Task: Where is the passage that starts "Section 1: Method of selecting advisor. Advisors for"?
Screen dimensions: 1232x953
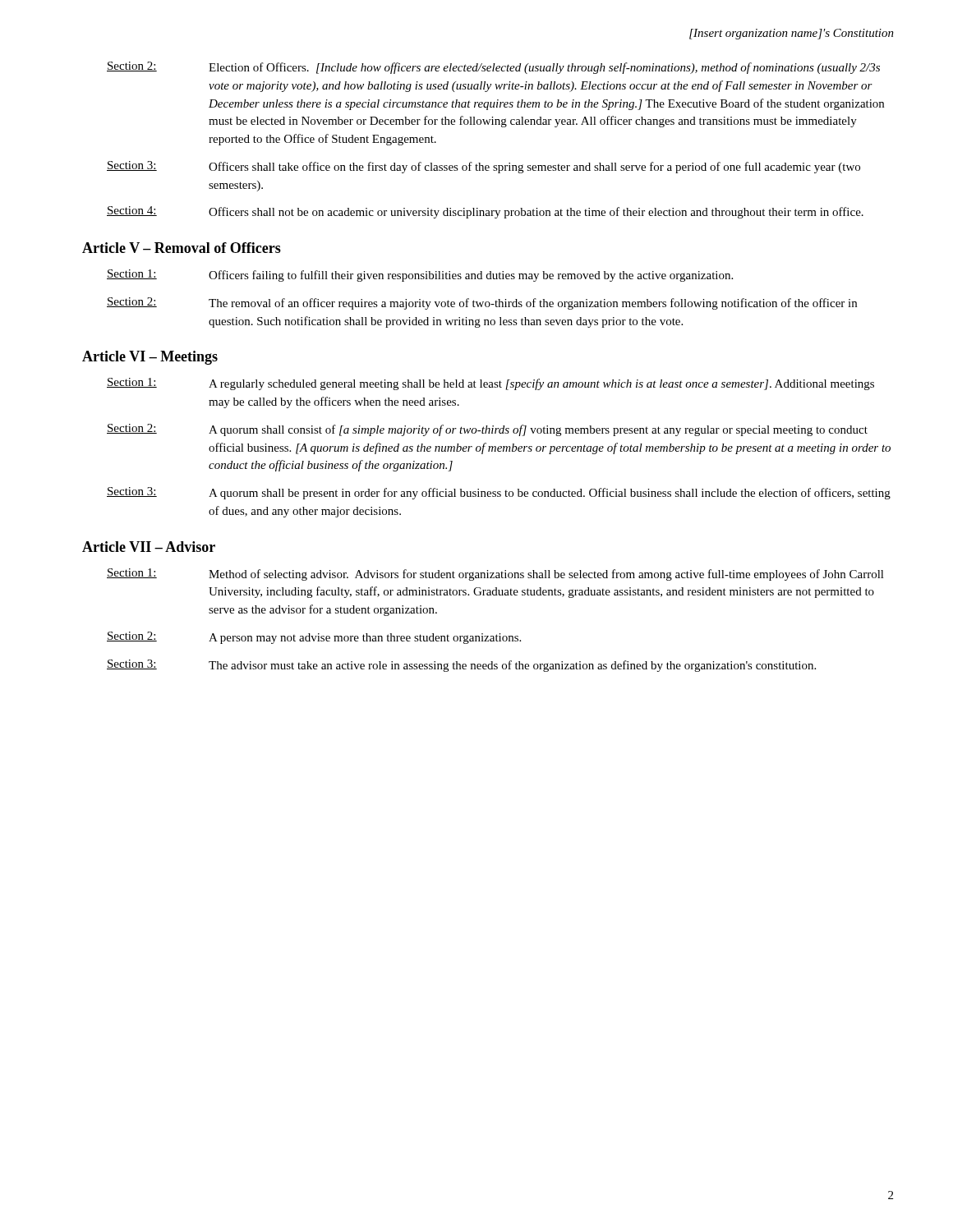Action: pyautogui.click(x=500, y=592)
